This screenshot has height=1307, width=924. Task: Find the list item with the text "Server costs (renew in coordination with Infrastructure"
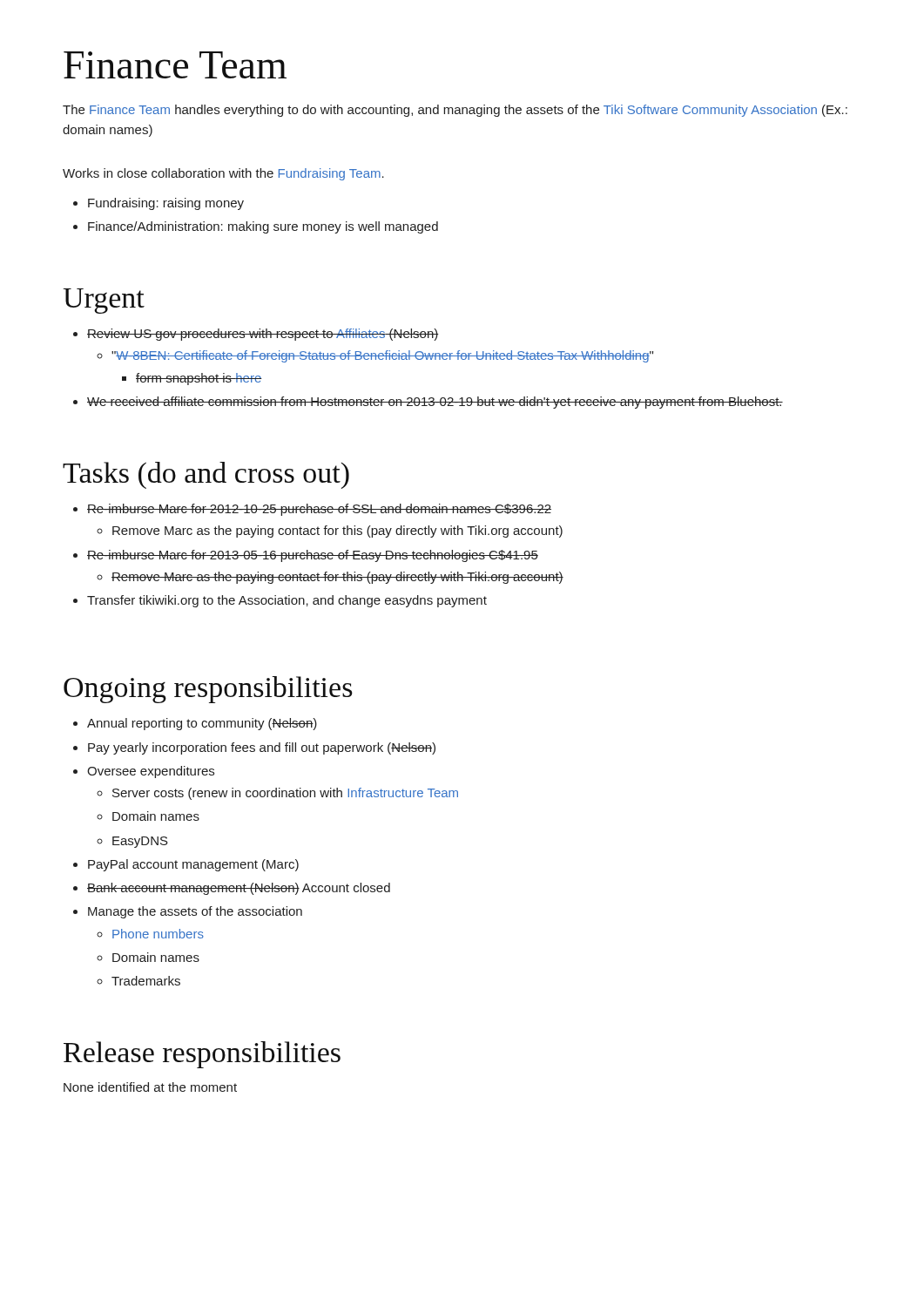285,794
